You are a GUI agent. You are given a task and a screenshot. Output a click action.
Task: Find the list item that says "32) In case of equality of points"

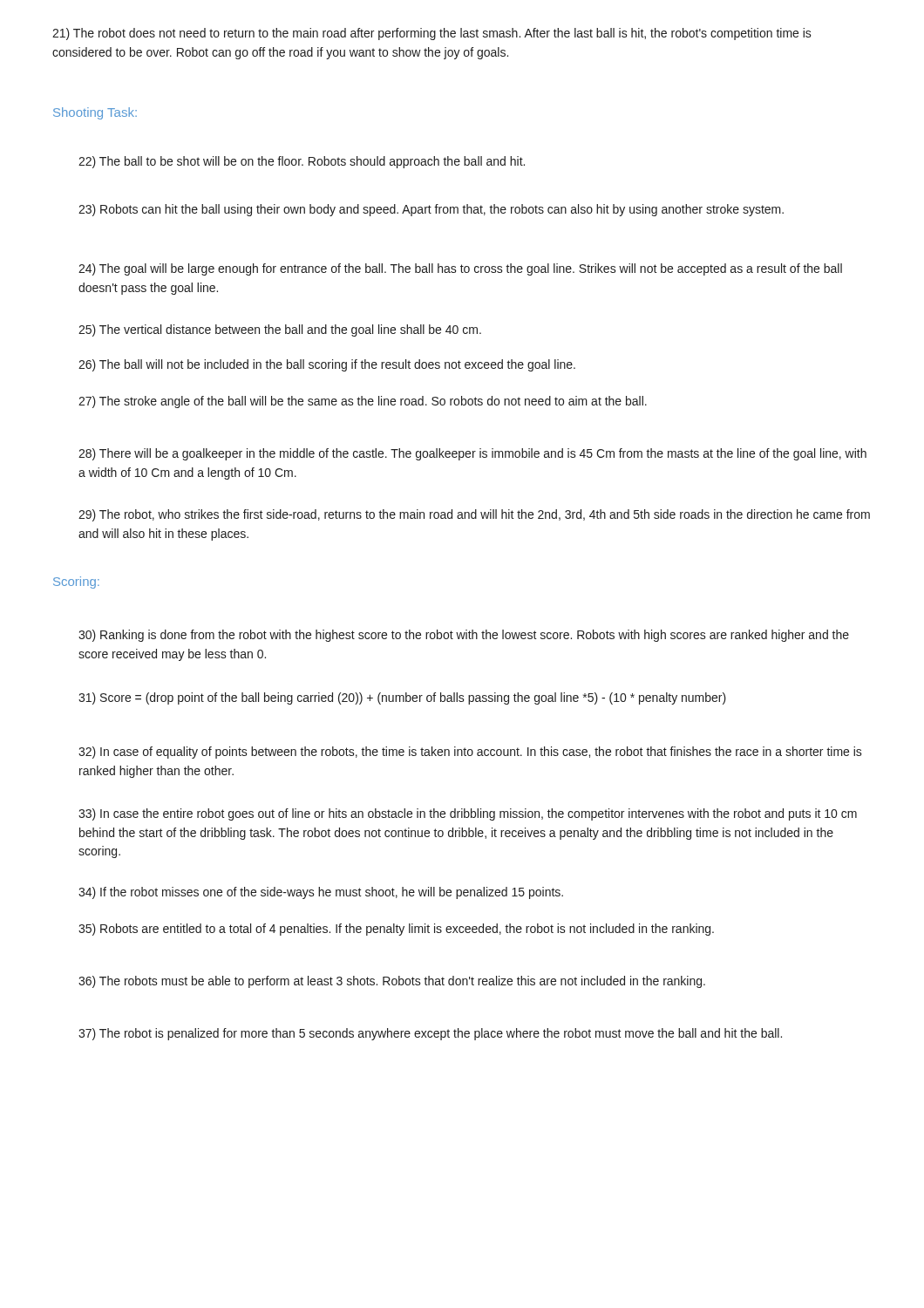(x=470, y=761)
